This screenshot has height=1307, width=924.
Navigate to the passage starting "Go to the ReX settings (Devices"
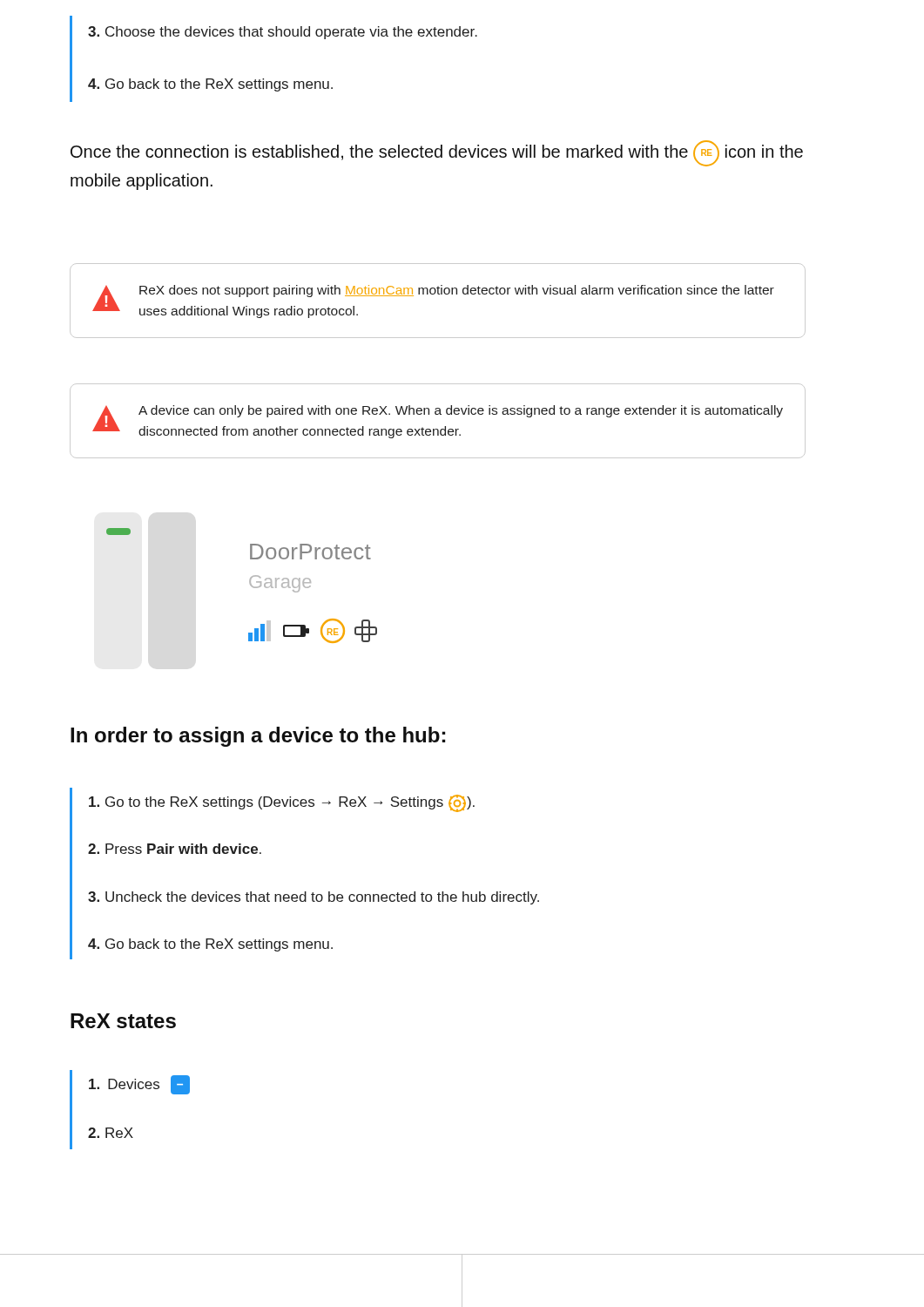point(282,803)
